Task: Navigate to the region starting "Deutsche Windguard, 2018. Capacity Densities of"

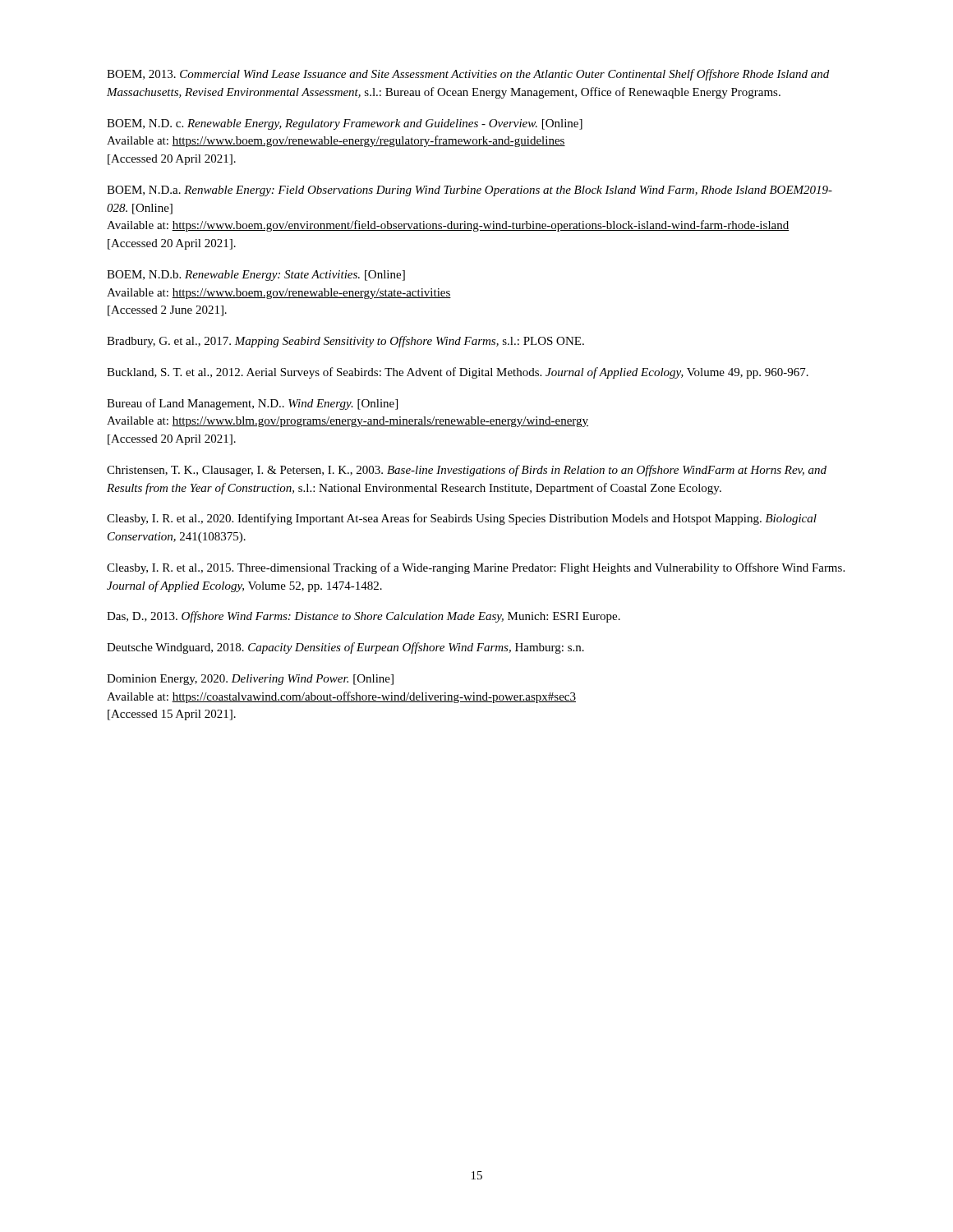Action: tap(346, 647)
